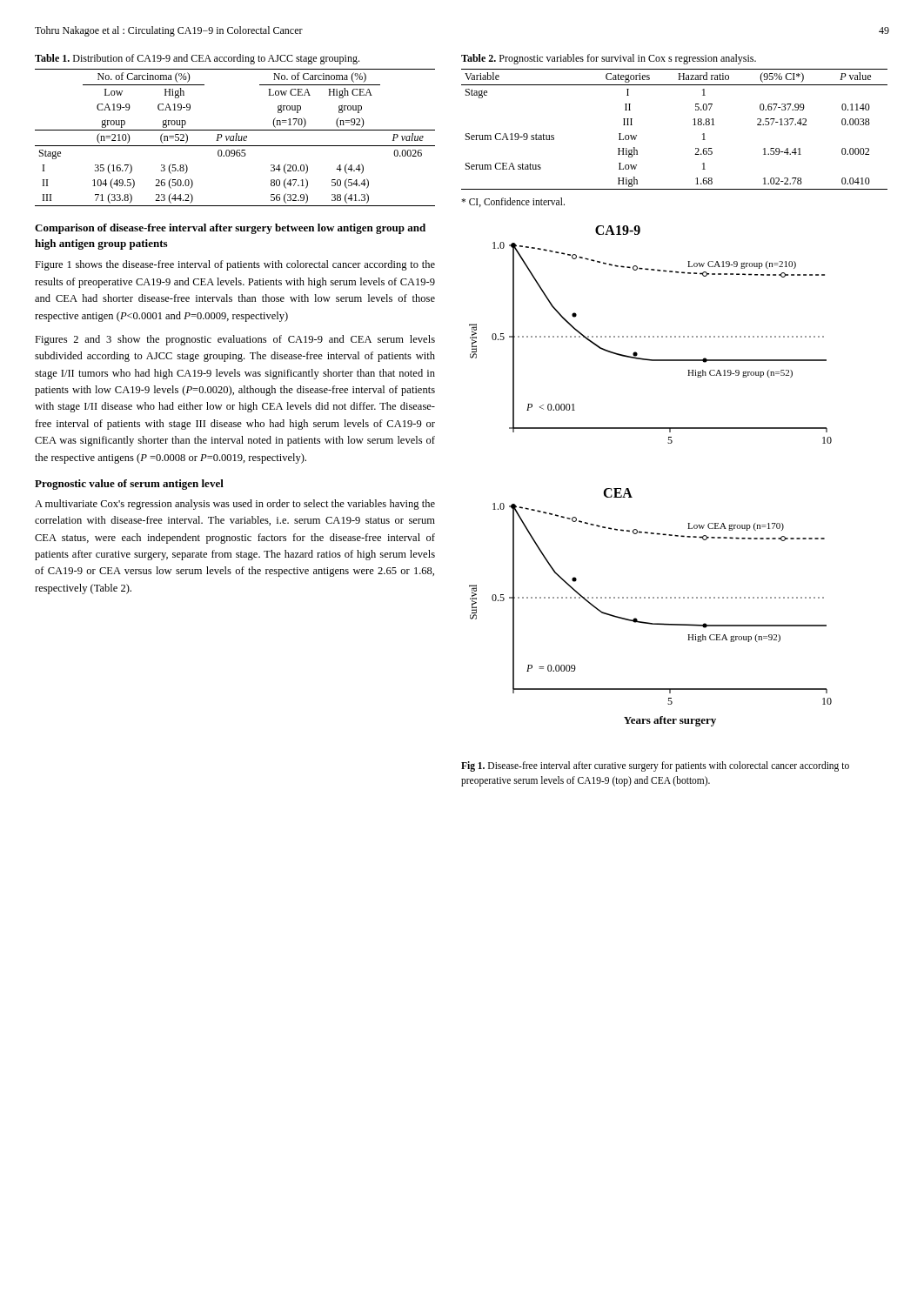924x1305 pixels.
Task: Locate the table with the text "26 (50.0)"
Action: (235, 137)
